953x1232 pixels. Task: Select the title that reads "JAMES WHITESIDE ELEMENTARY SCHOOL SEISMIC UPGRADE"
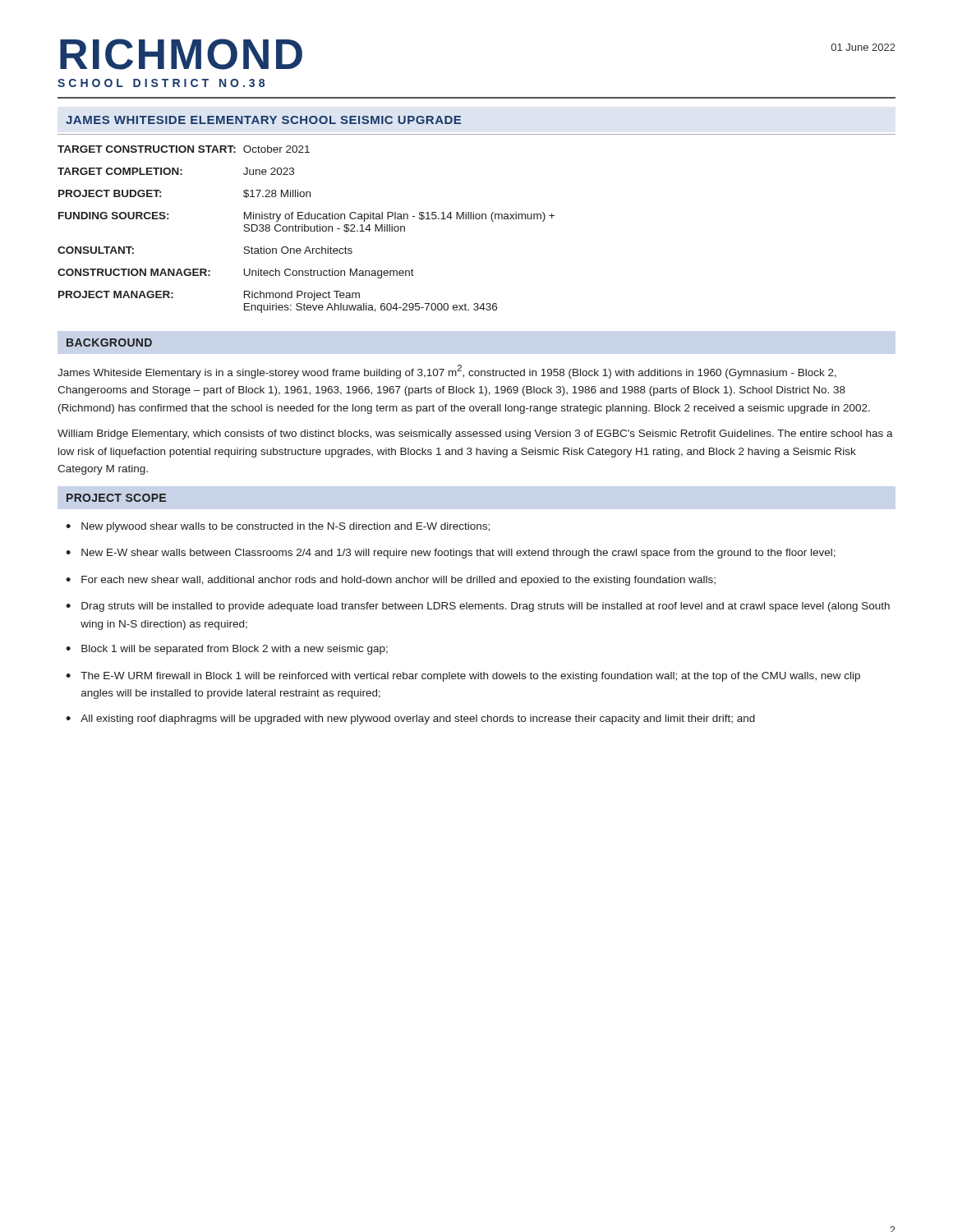point(263,120)
